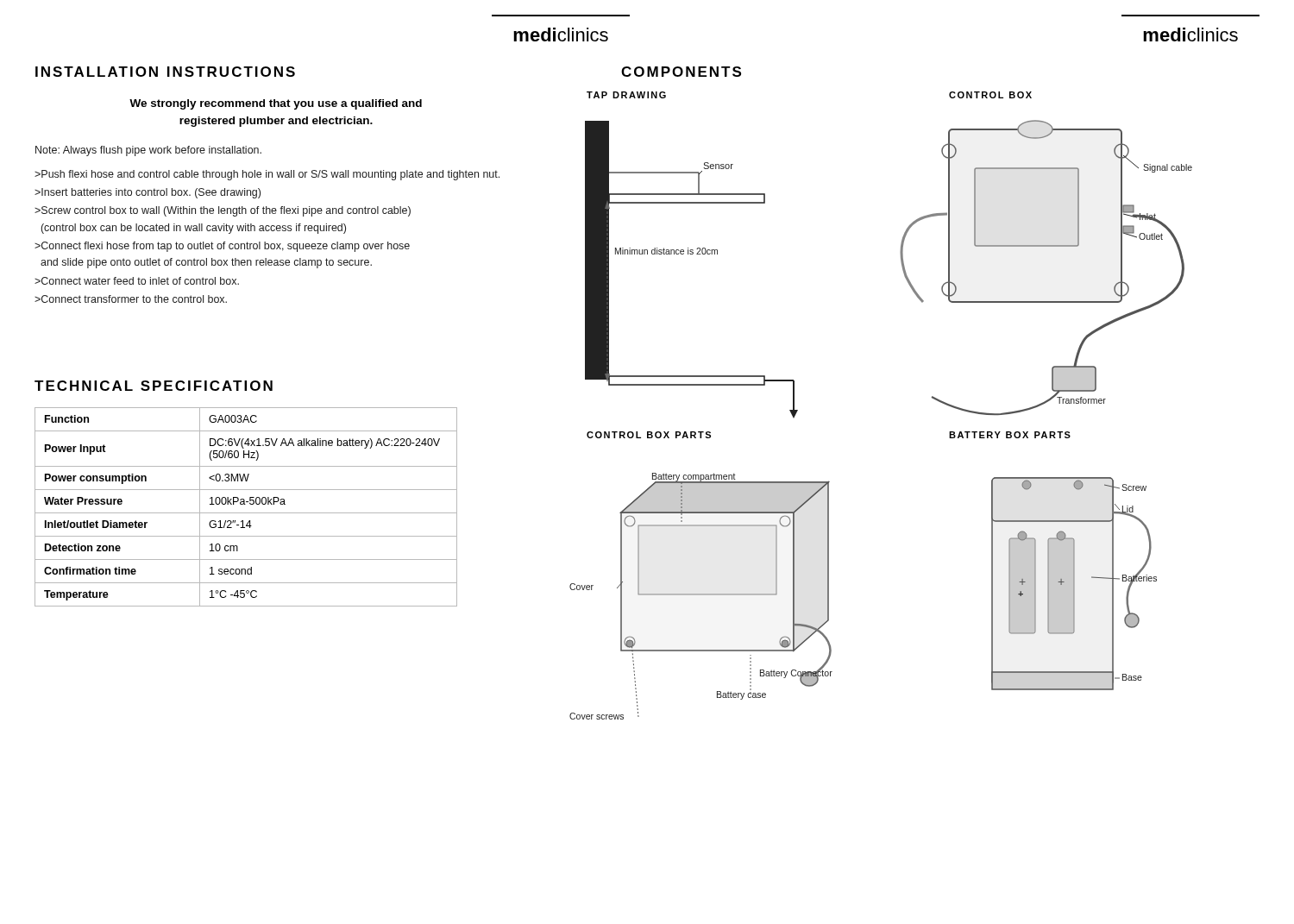Locate the block of text that opens with ">Connect transformer to the control"
This screenshot has height=924, width=1294.
coord(131,299)
